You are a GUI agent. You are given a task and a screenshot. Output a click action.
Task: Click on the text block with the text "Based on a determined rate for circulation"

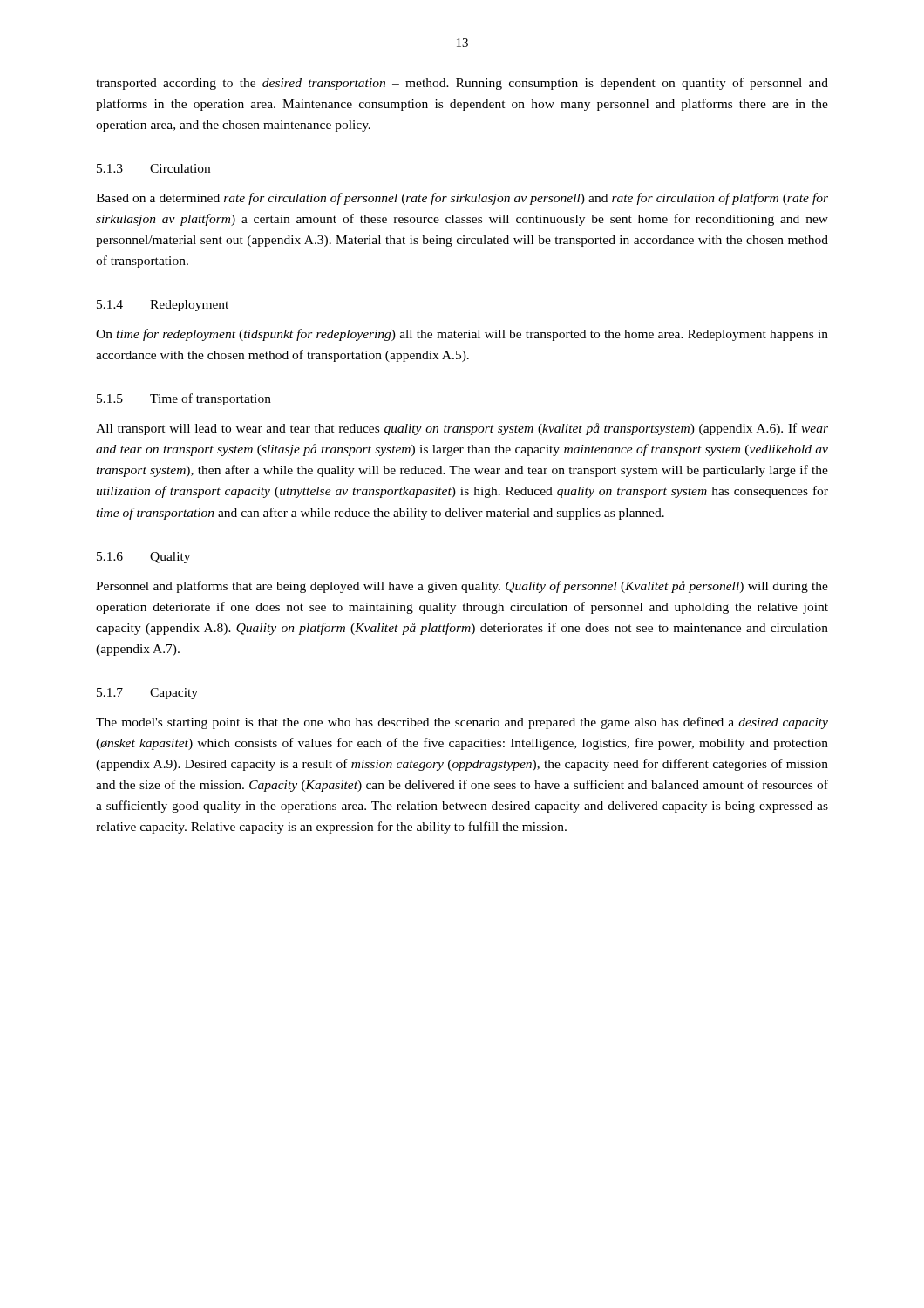(462, 229)
